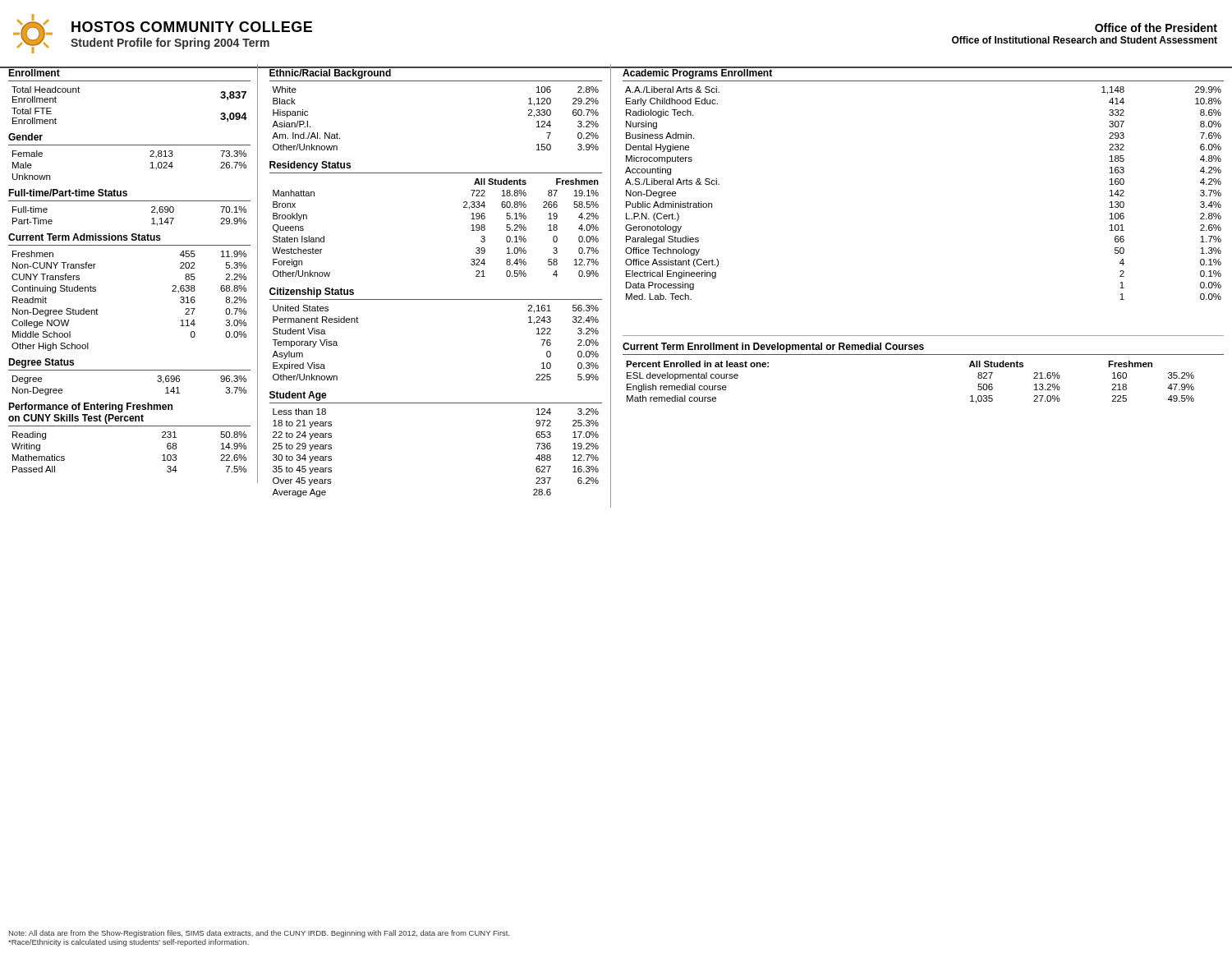Locate the table with the text "College NOW"

coord(129,300)
